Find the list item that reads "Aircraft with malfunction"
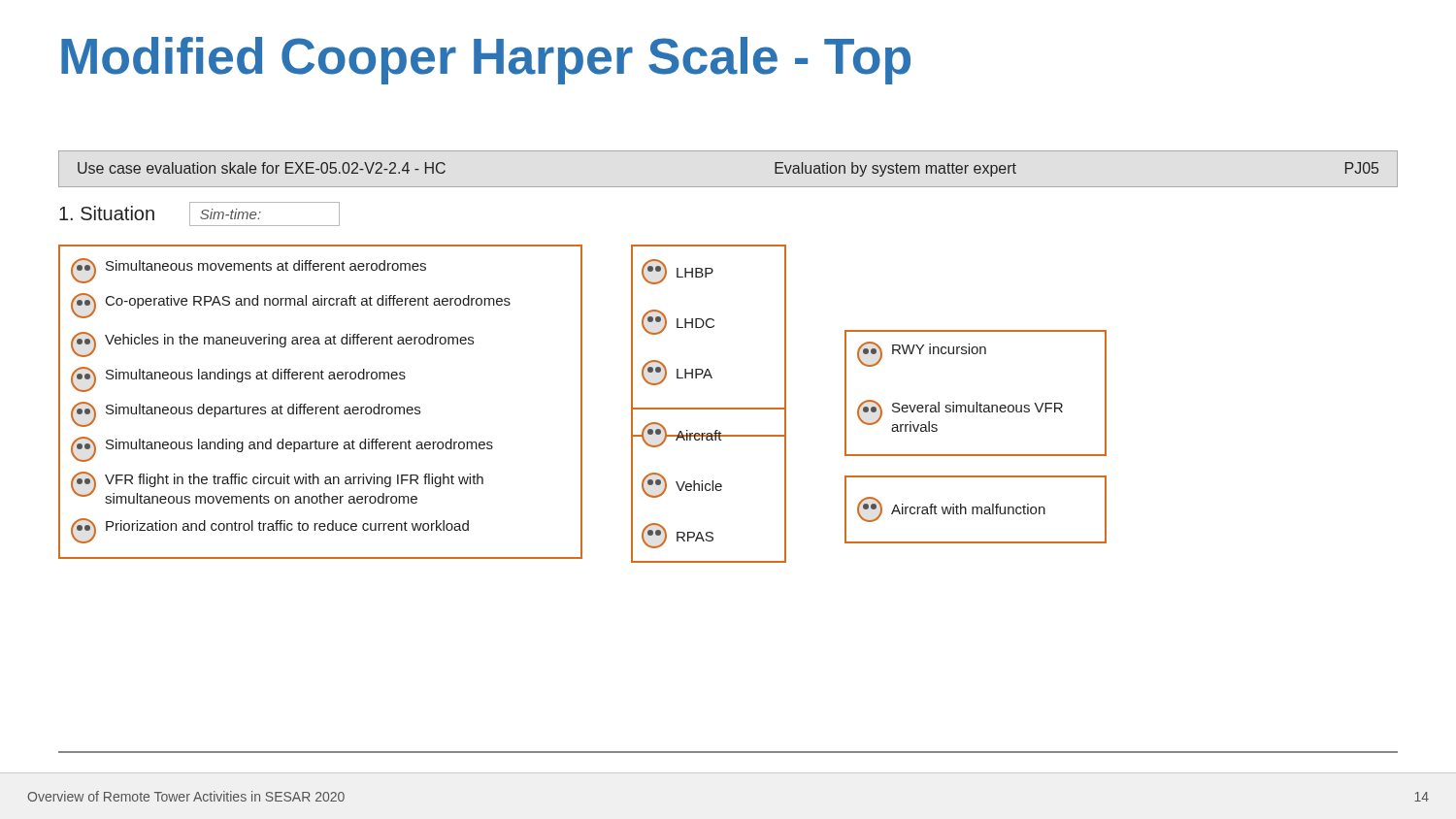The image size is (1456, 819). [976, 509]
